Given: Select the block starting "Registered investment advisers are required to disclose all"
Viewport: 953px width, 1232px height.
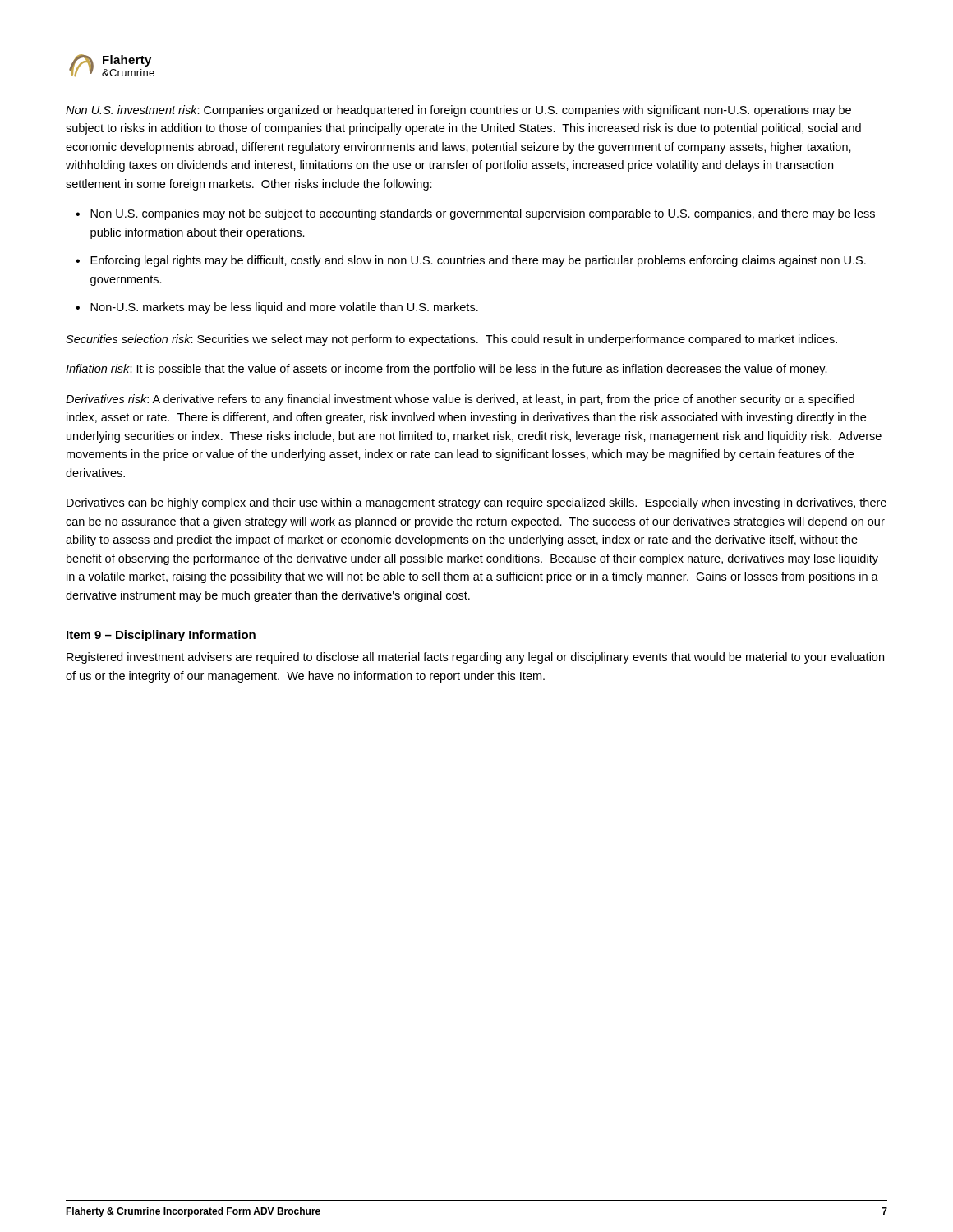Looking at the screenshot, I should click(475, 666).
